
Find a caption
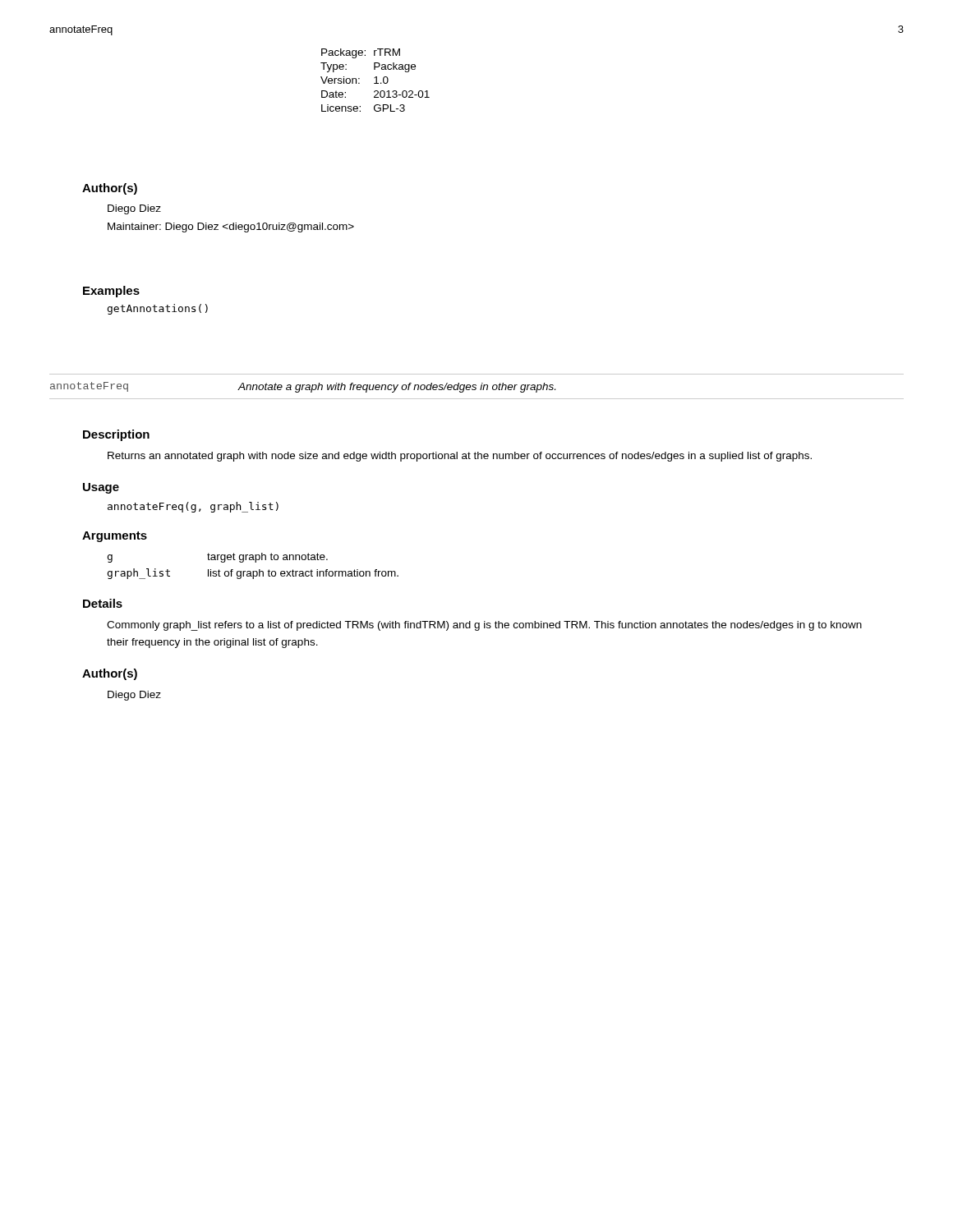tap(398, 386)
